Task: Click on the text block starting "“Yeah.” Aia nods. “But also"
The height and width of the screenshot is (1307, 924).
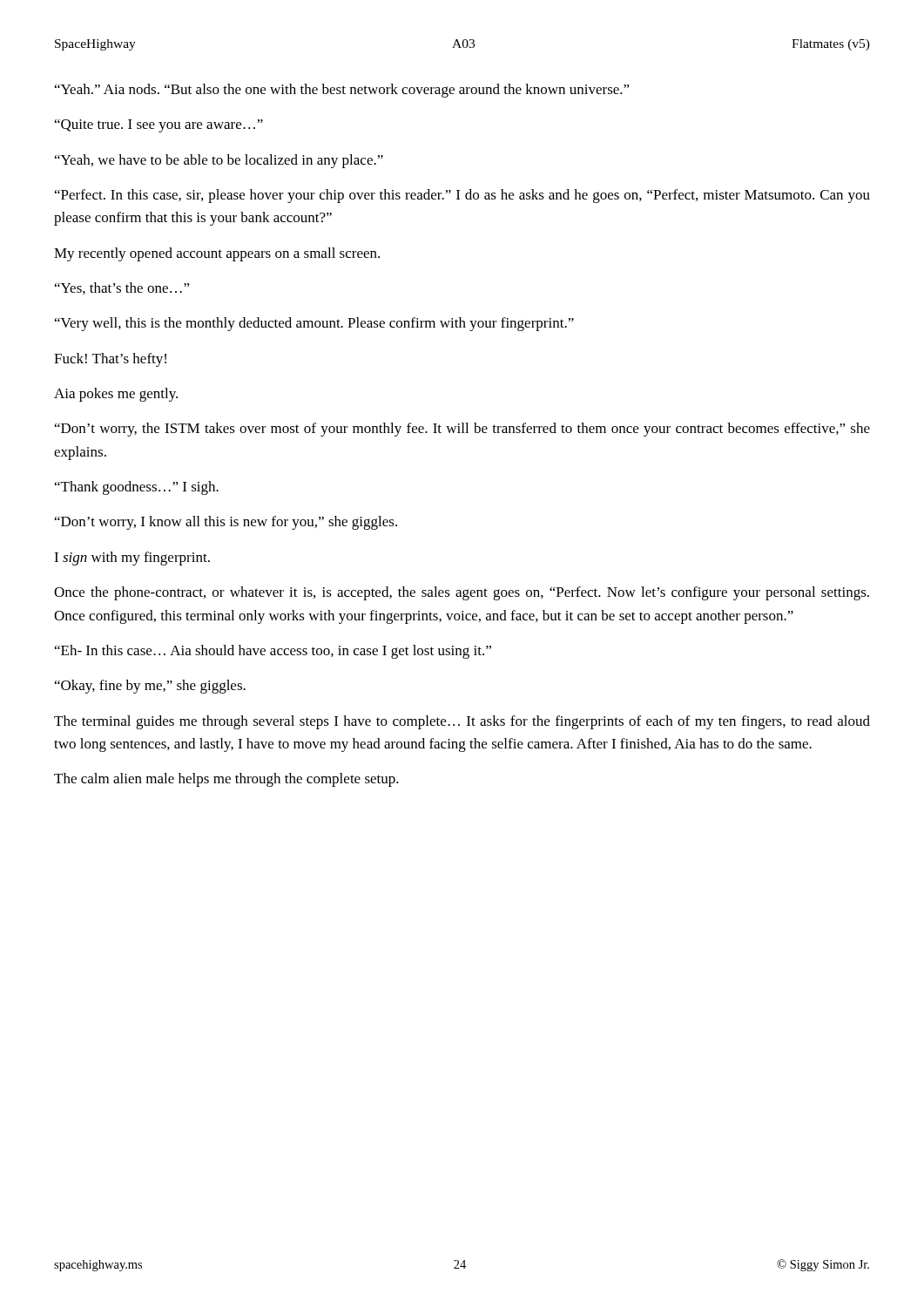Action: pos(342,89)
